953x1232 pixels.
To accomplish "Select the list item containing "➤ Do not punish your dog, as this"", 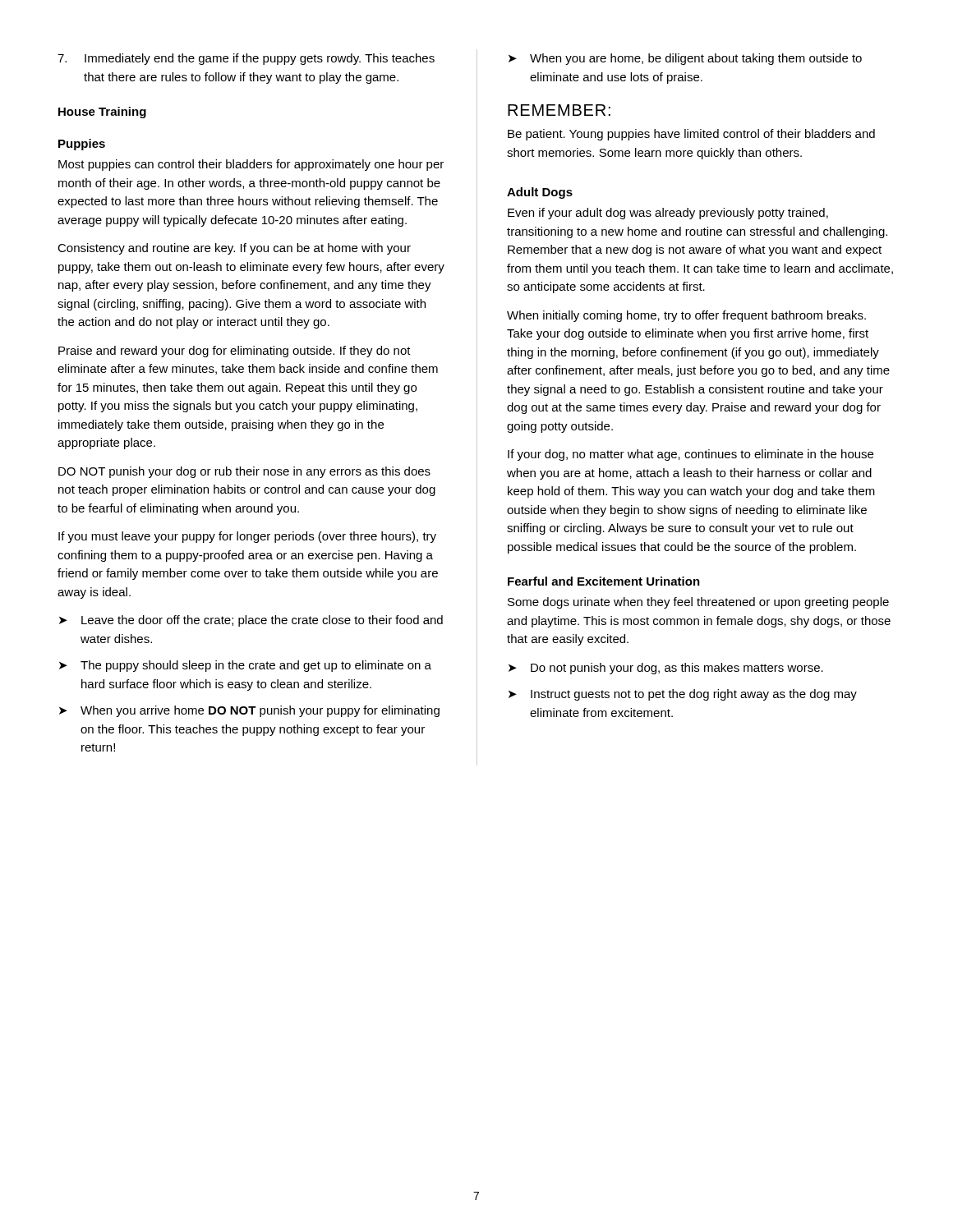I will pos(701,667).
